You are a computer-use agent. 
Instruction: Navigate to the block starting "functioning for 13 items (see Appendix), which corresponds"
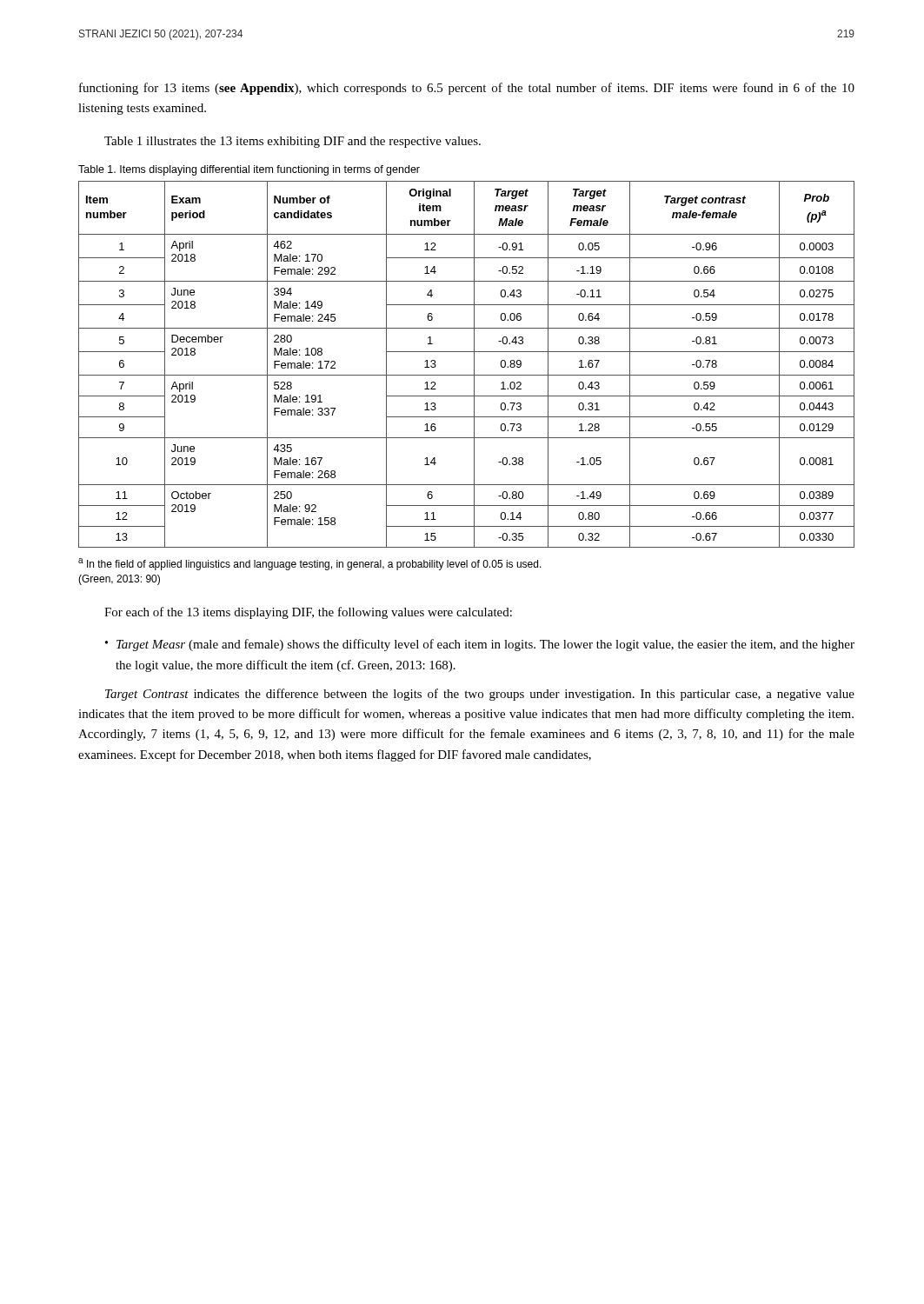point(466,98)
